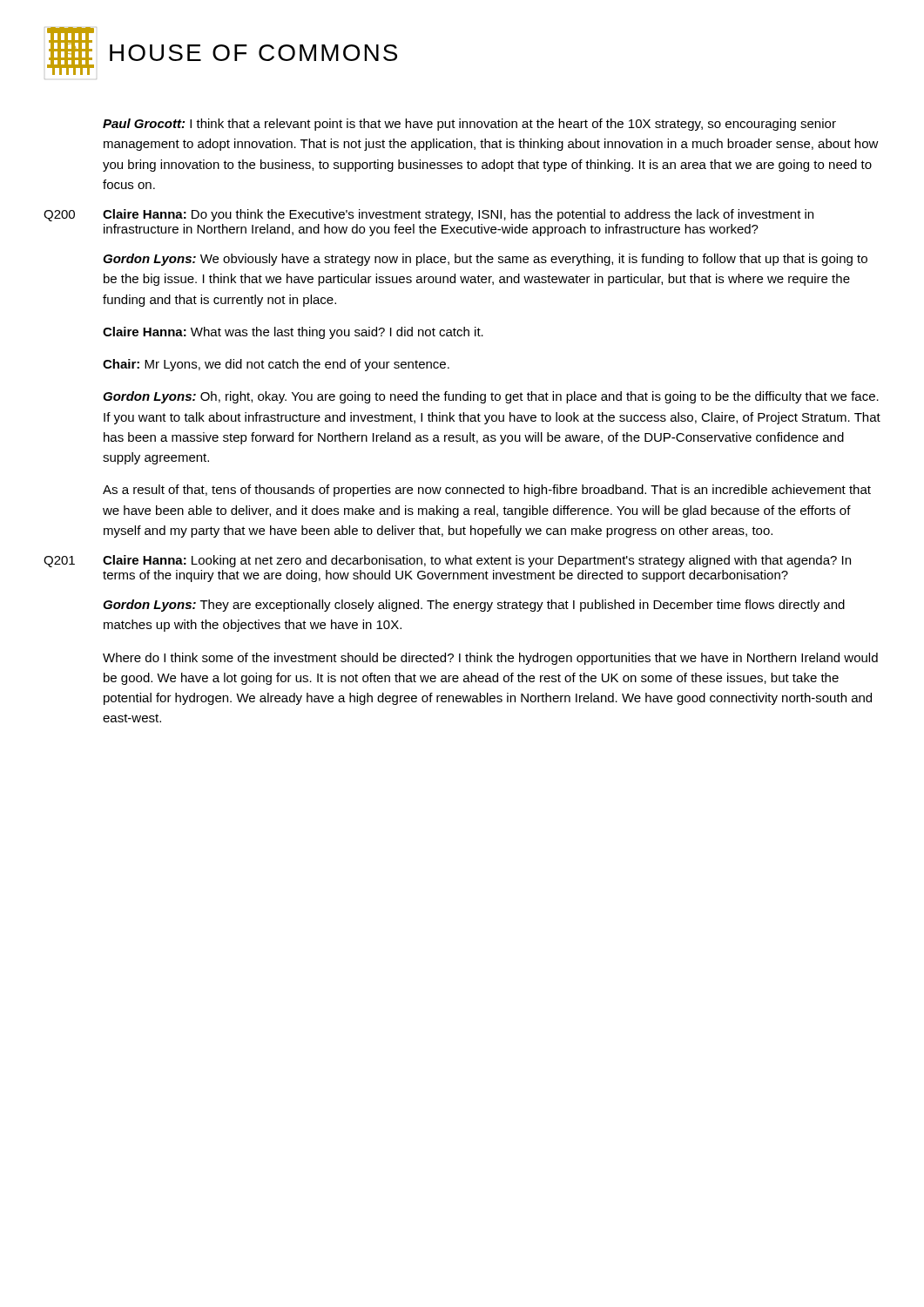The width and height of the screenshot is (924, 1307).
Task: Select the text block with the text "Paul Grocott: I think"
Action: (x=492, y=154)
